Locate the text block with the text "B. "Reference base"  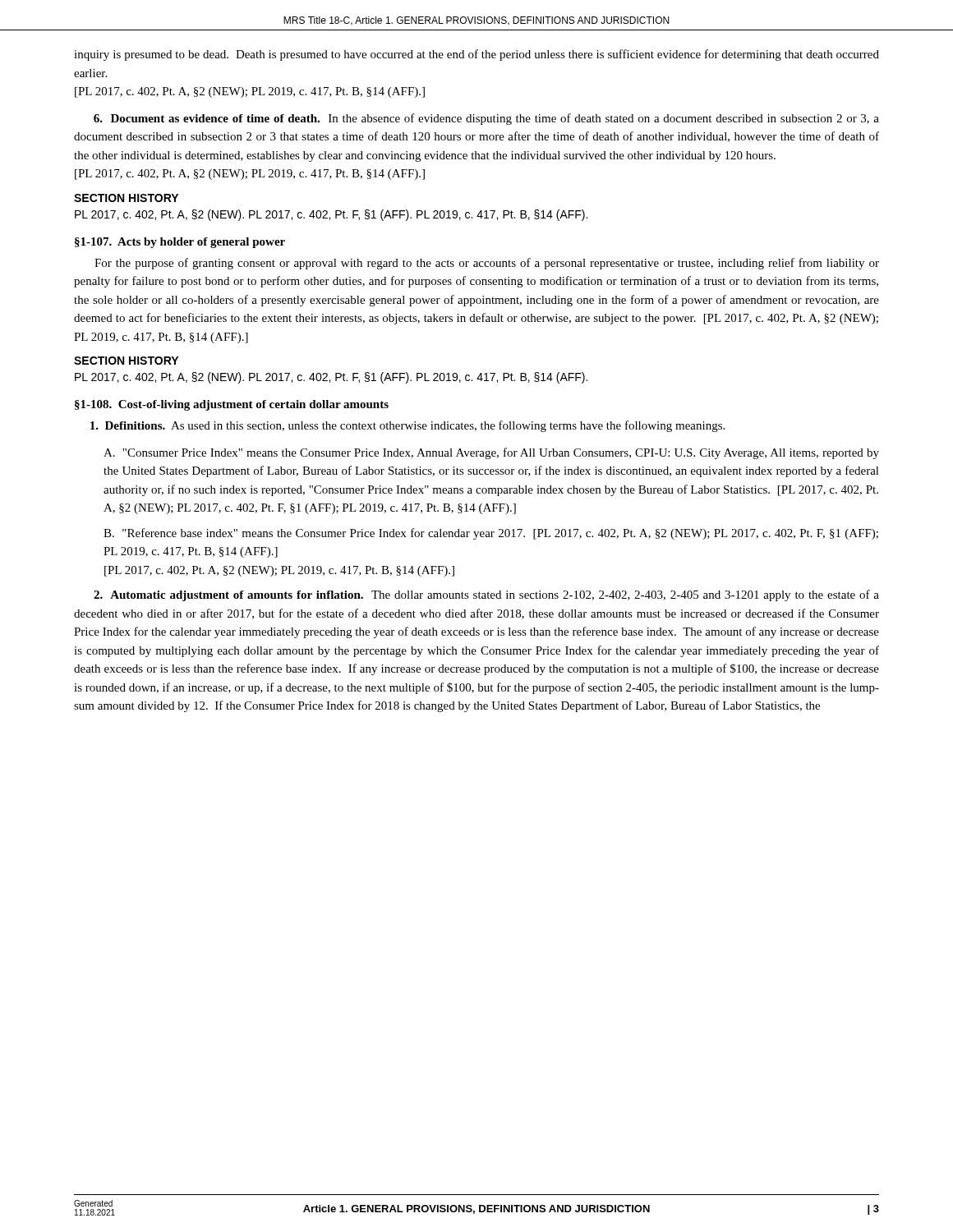(491, 534)
